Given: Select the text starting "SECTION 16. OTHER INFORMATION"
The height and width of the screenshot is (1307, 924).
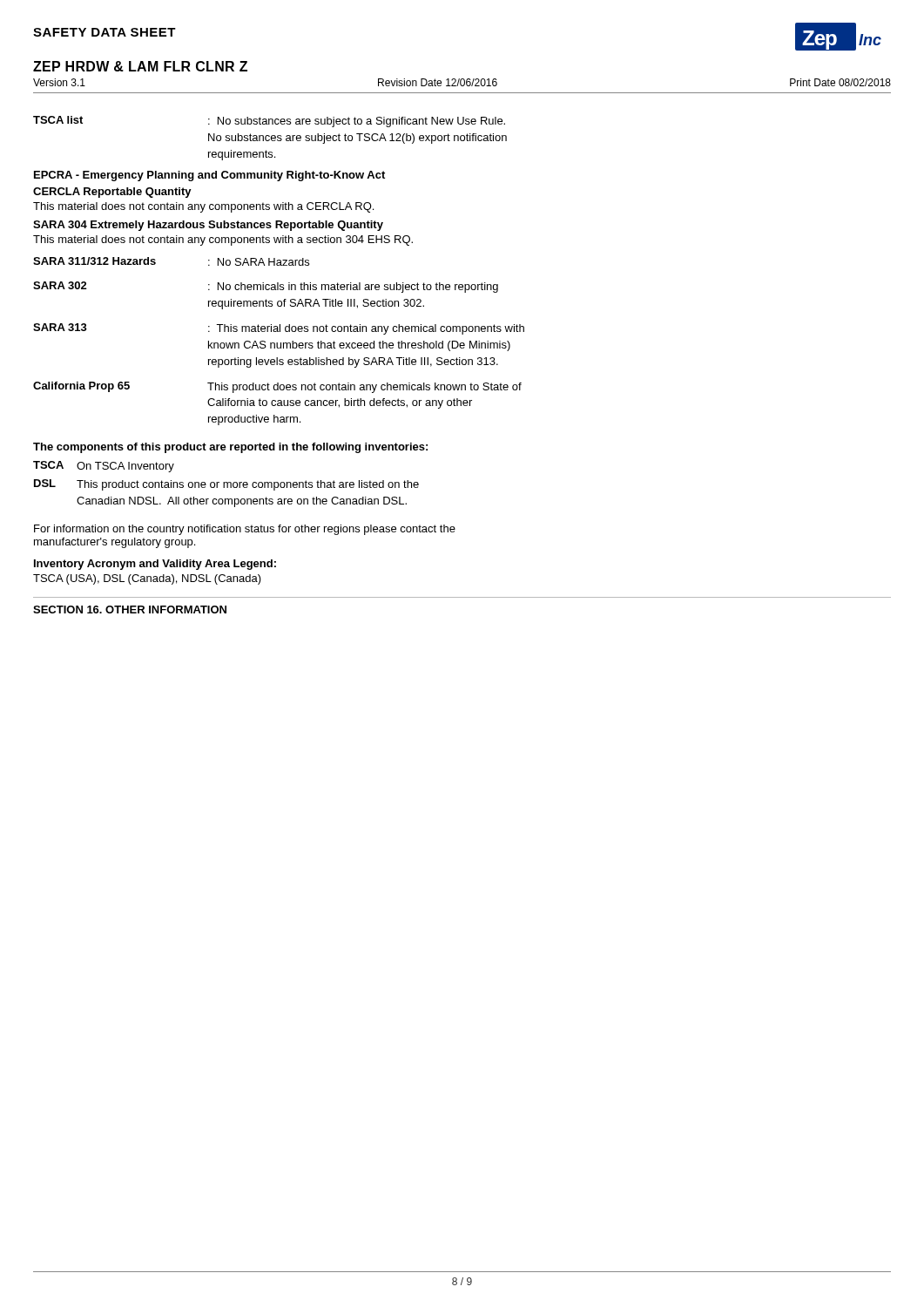Looking at the screenshot, I should [x=130, y=609].
